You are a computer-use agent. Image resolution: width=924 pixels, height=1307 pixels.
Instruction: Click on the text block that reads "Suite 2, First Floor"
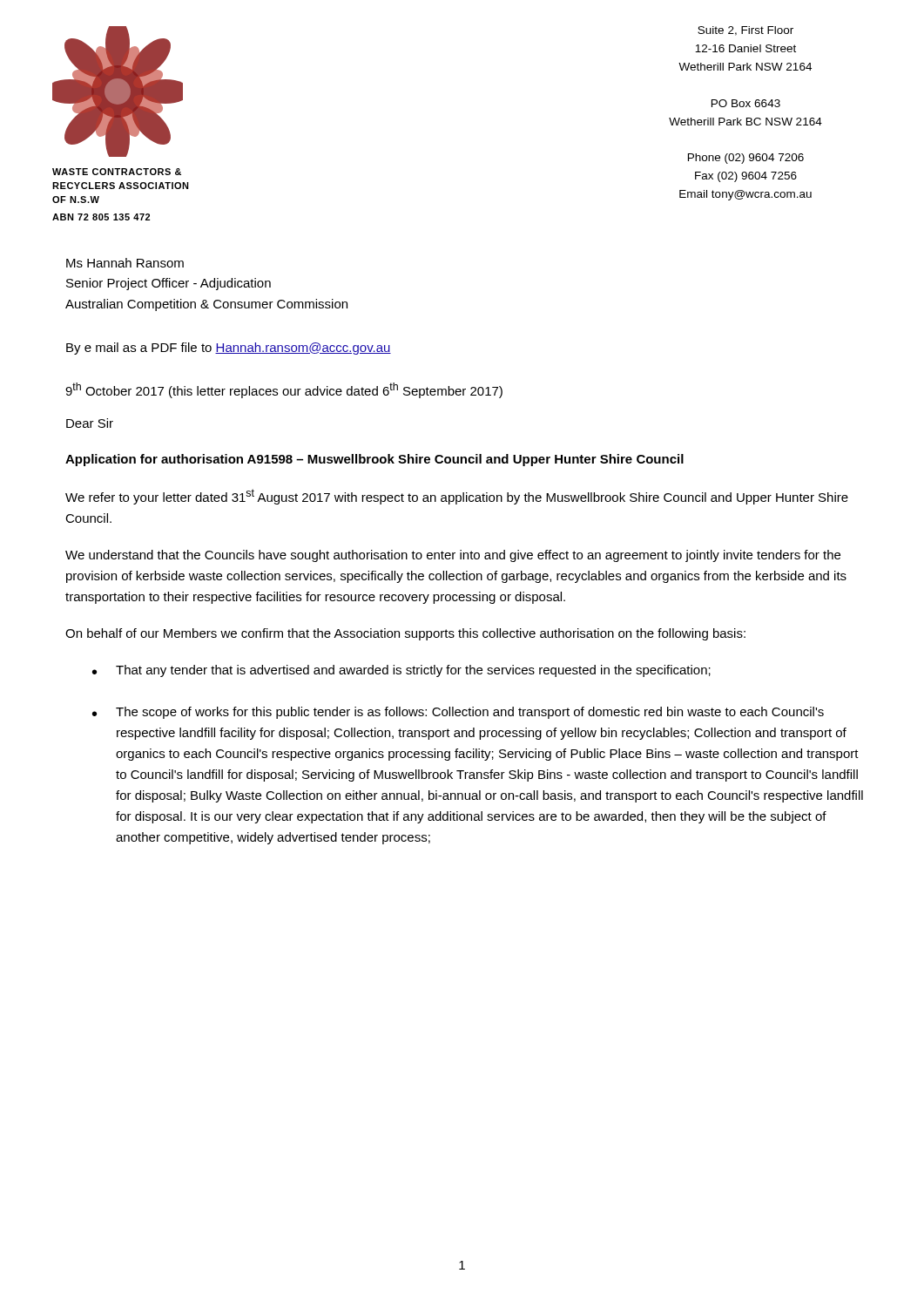(745, 112)
